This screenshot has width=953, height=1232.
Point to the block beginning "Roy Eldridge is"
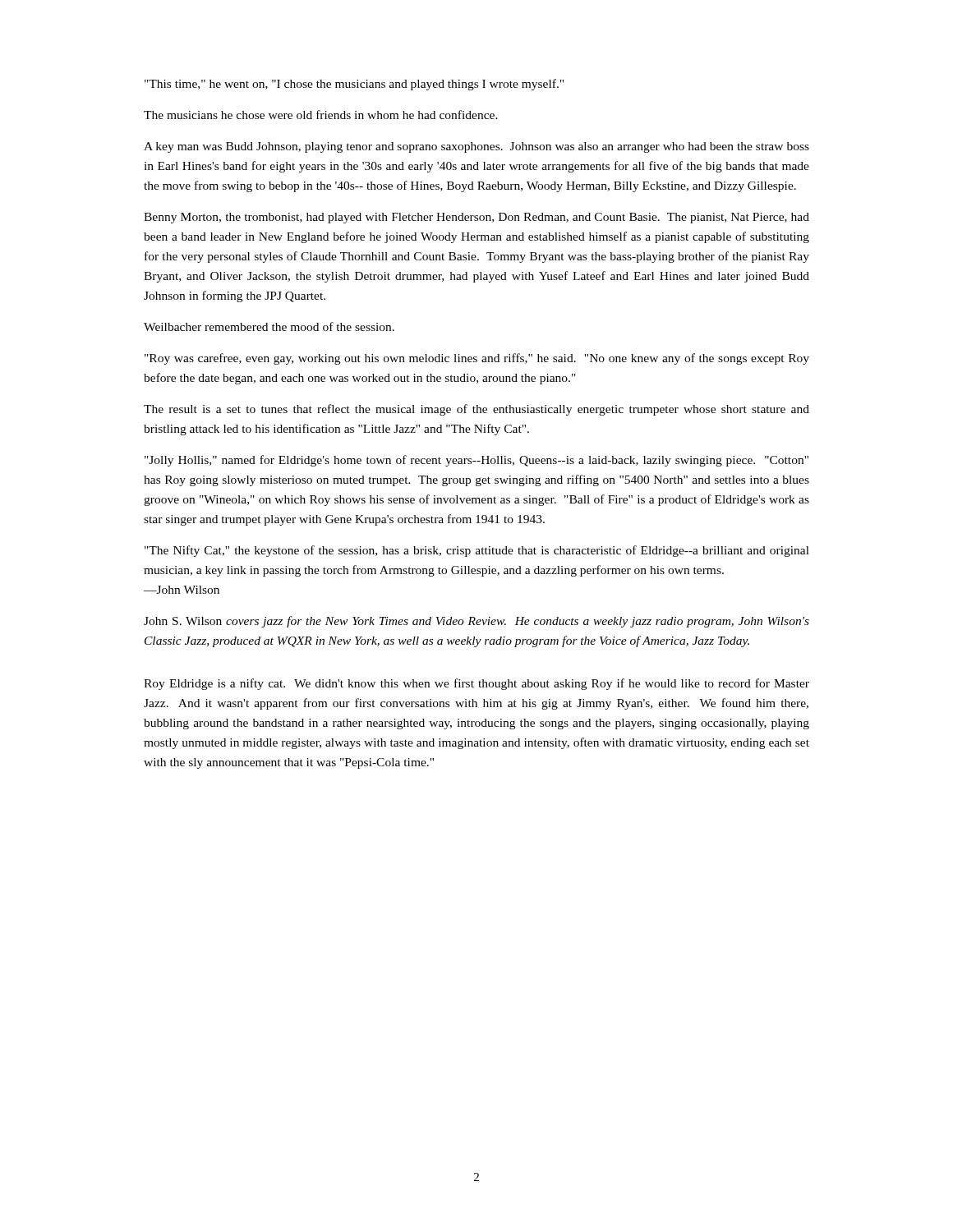pyautogui.click(x=476, y=723)
